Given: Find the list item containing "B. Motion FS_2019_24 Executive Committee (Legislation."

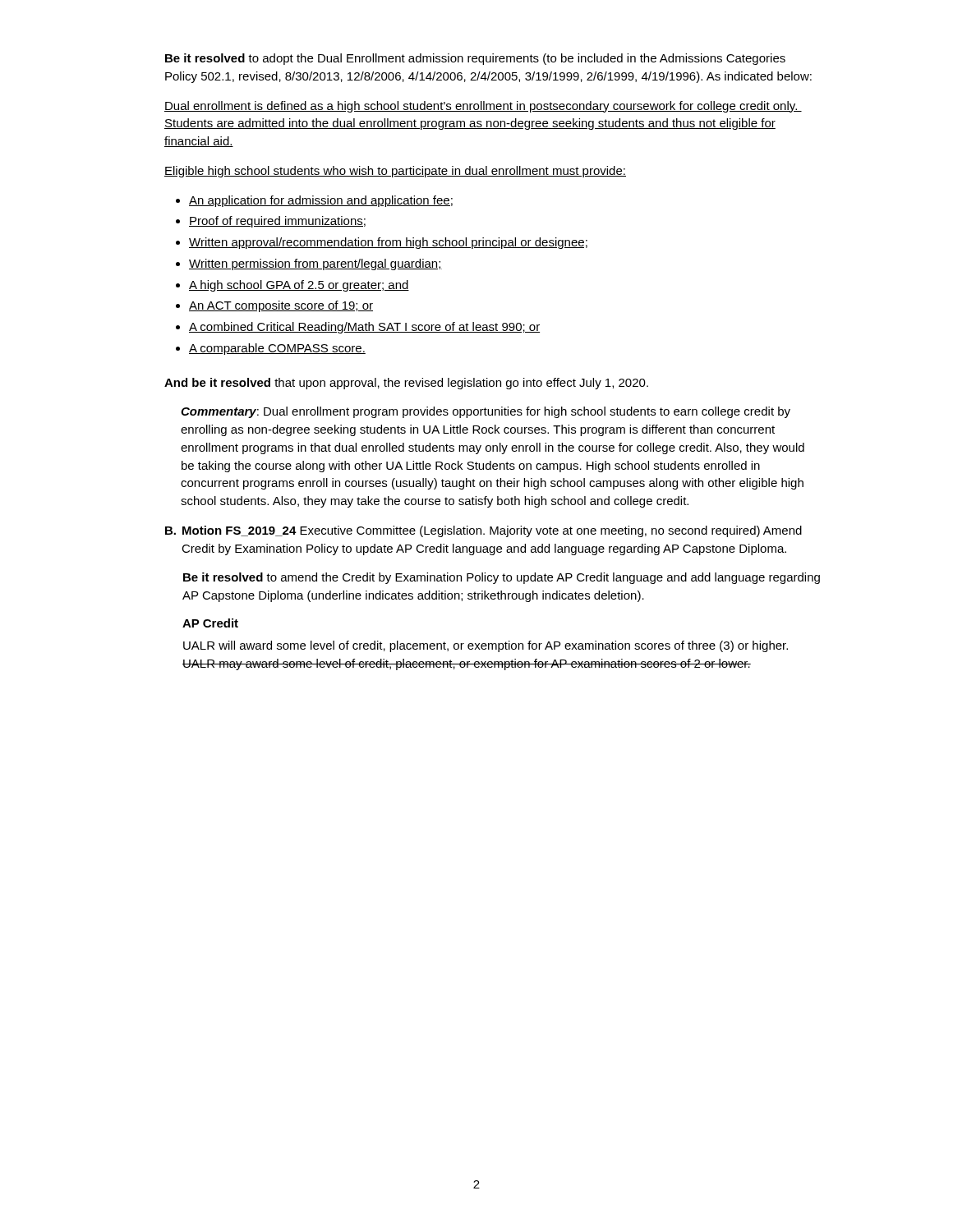Looking at the screenshot, I should (x=493, y=539).
